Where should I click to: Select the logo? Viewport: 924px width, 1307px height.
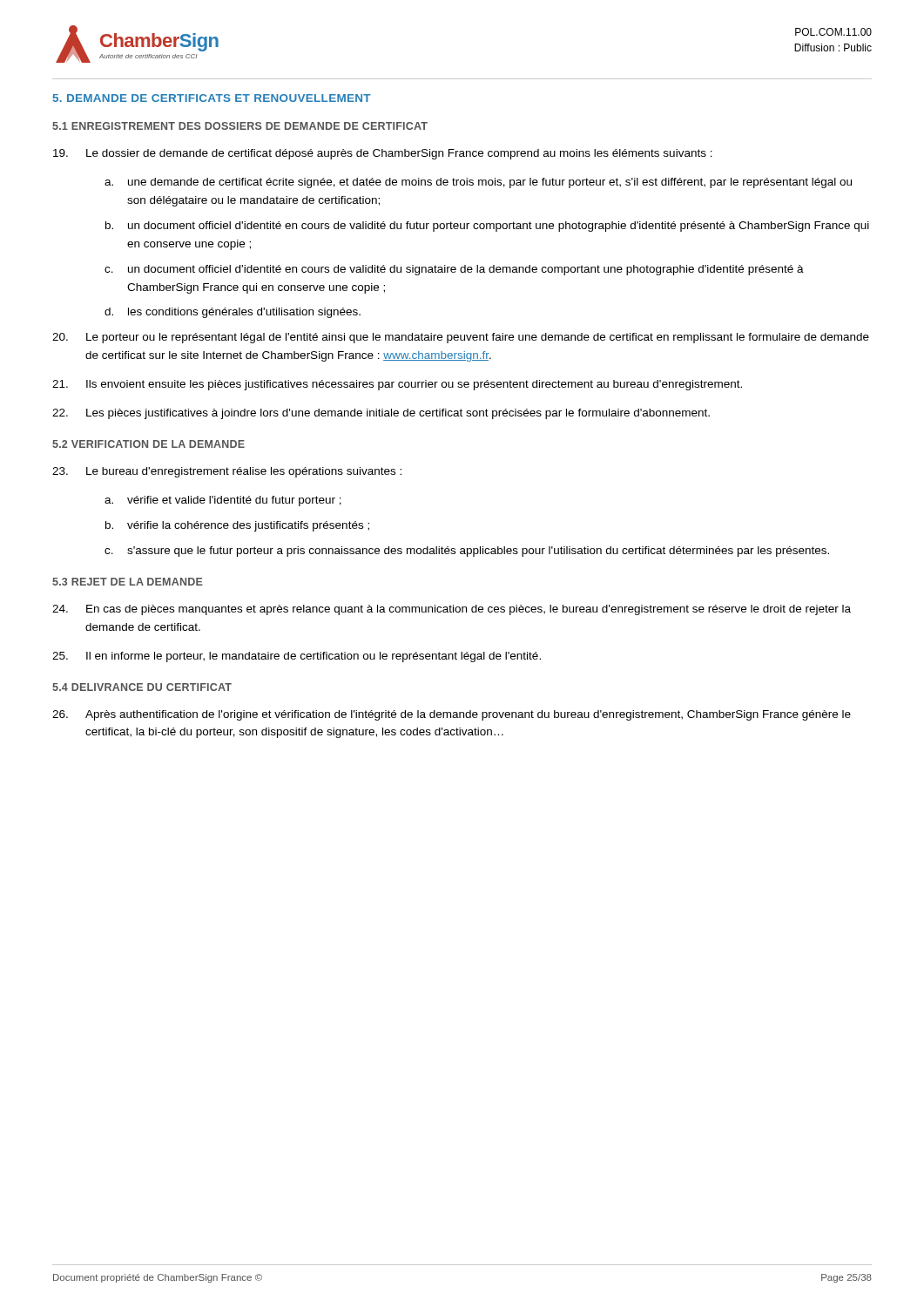(136, 45)
